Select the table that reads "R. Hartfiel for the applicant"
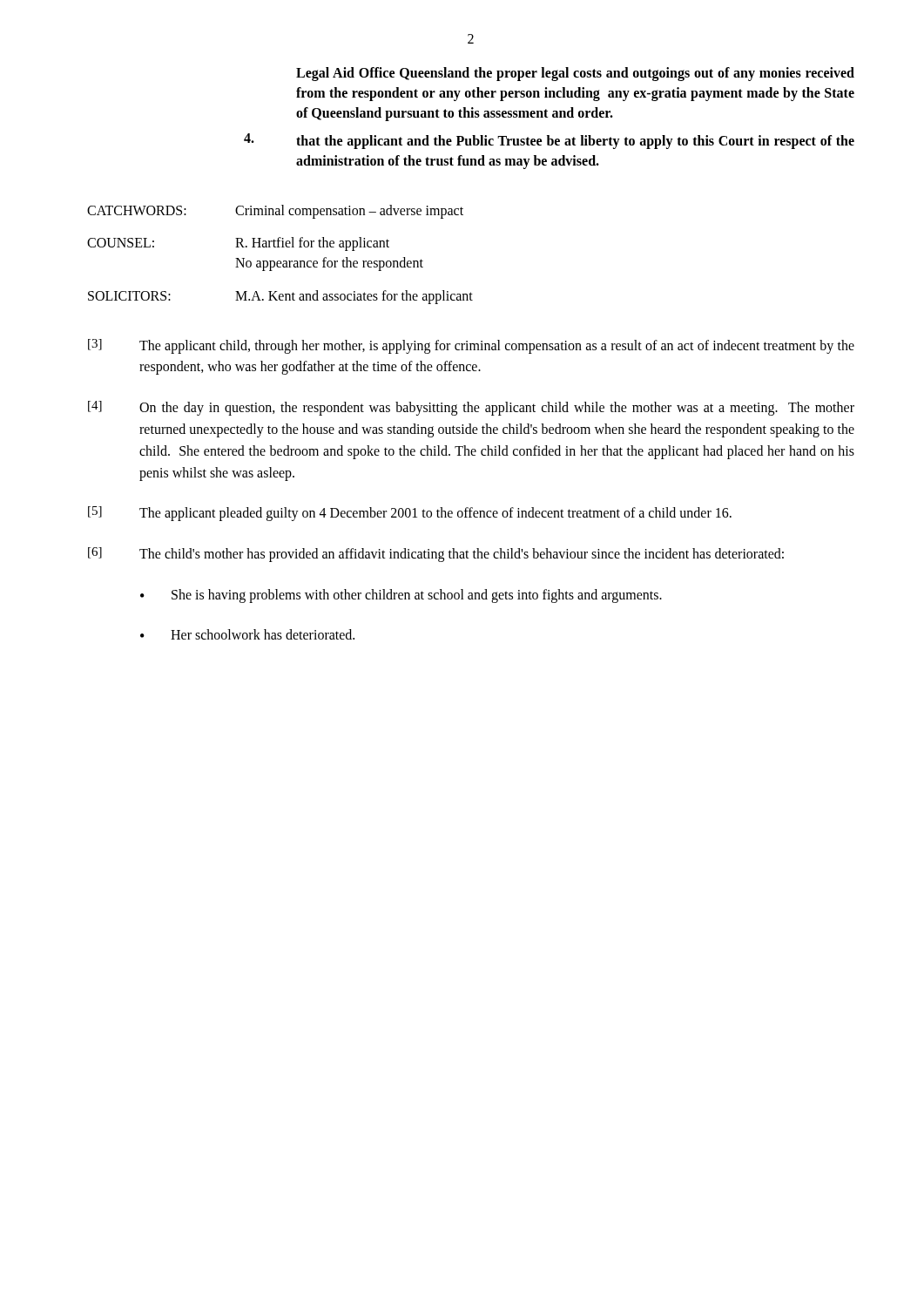The image size is (924, 1307). [471, 253]
